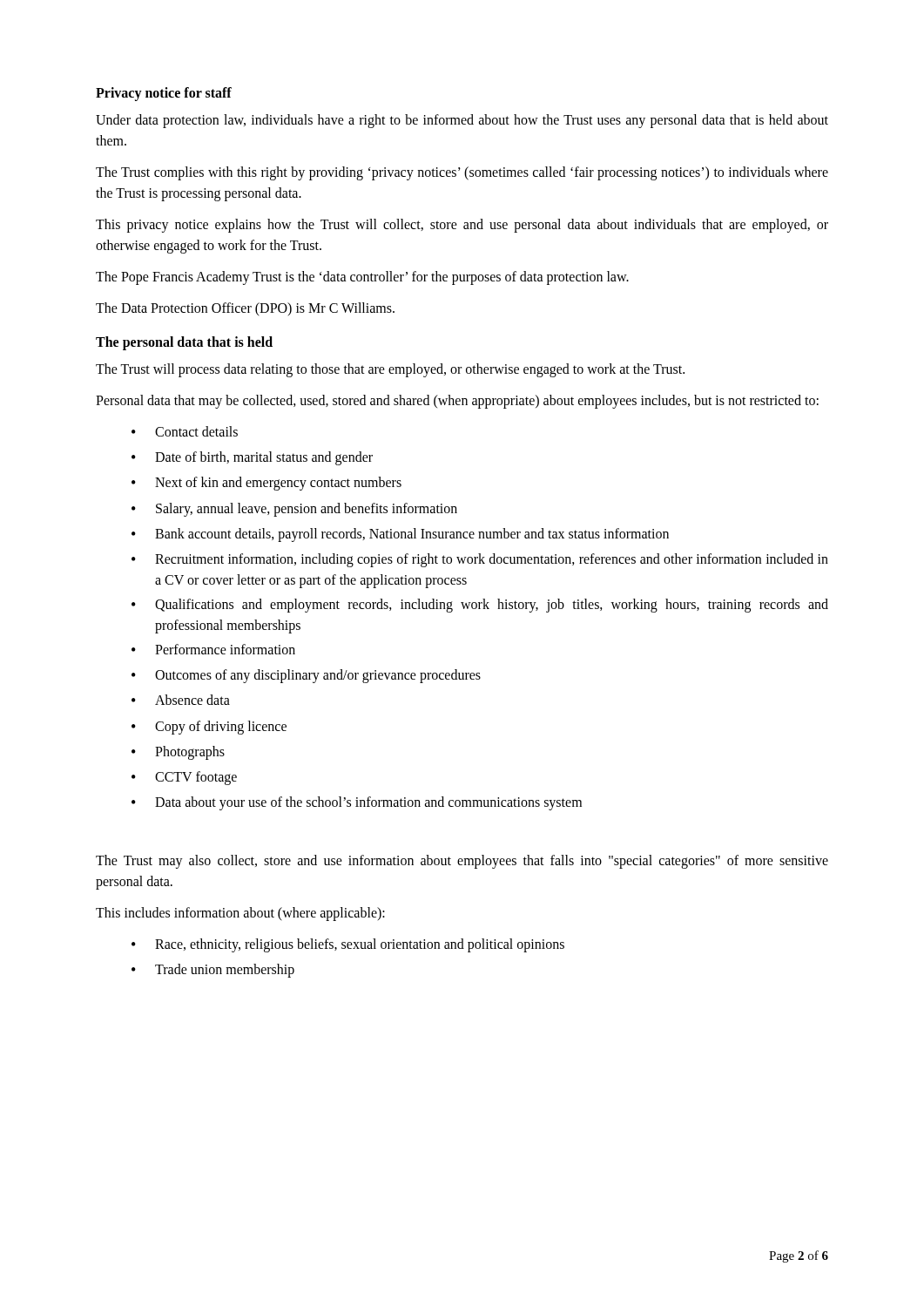Locate the list item that reads "•Copy of driving licence"
The image size is (924, 1307).
pos(209,728)
